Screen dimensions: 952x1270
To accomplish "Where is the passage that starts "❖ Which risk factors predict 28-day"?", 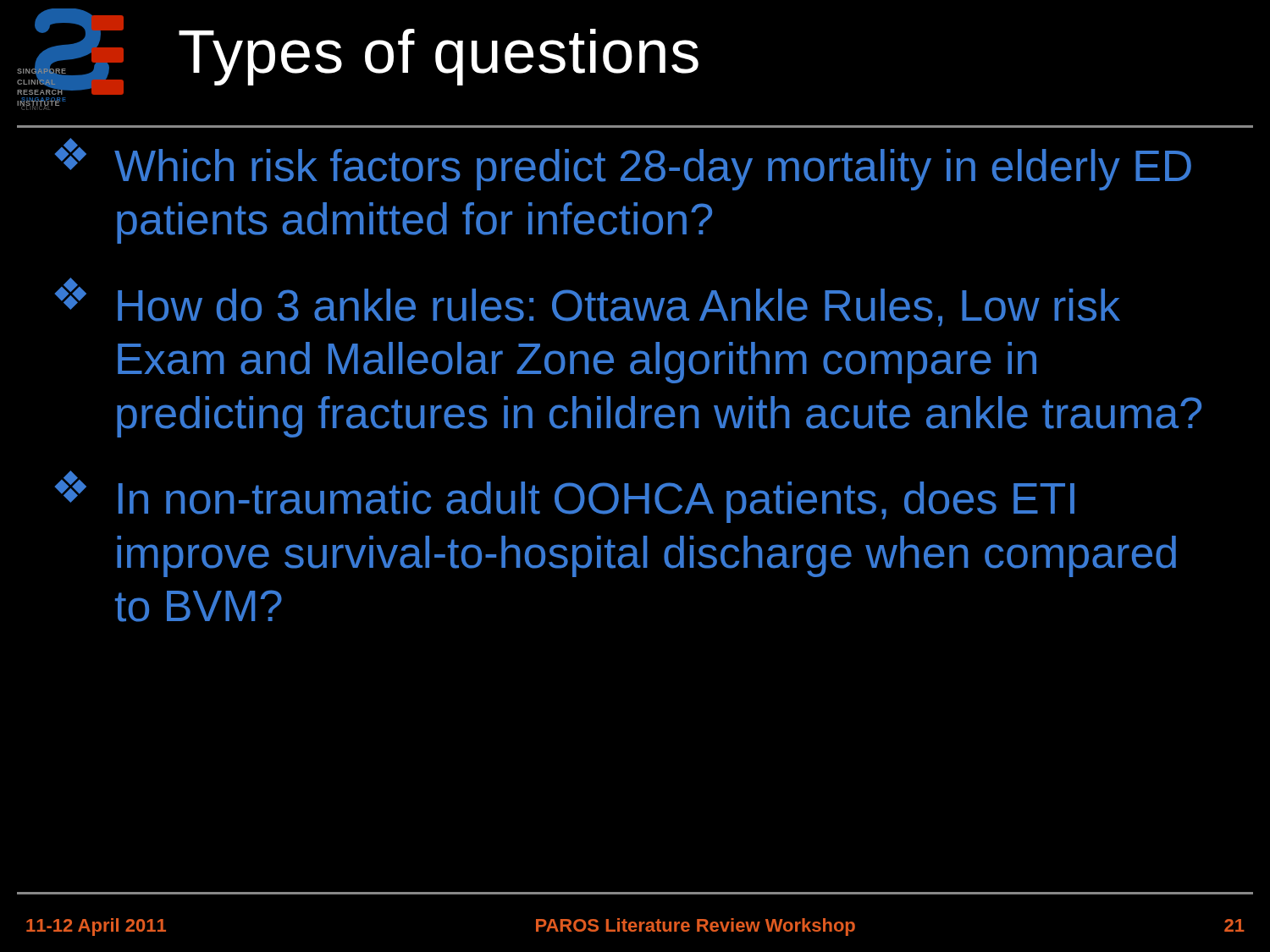I will (635, 193).
